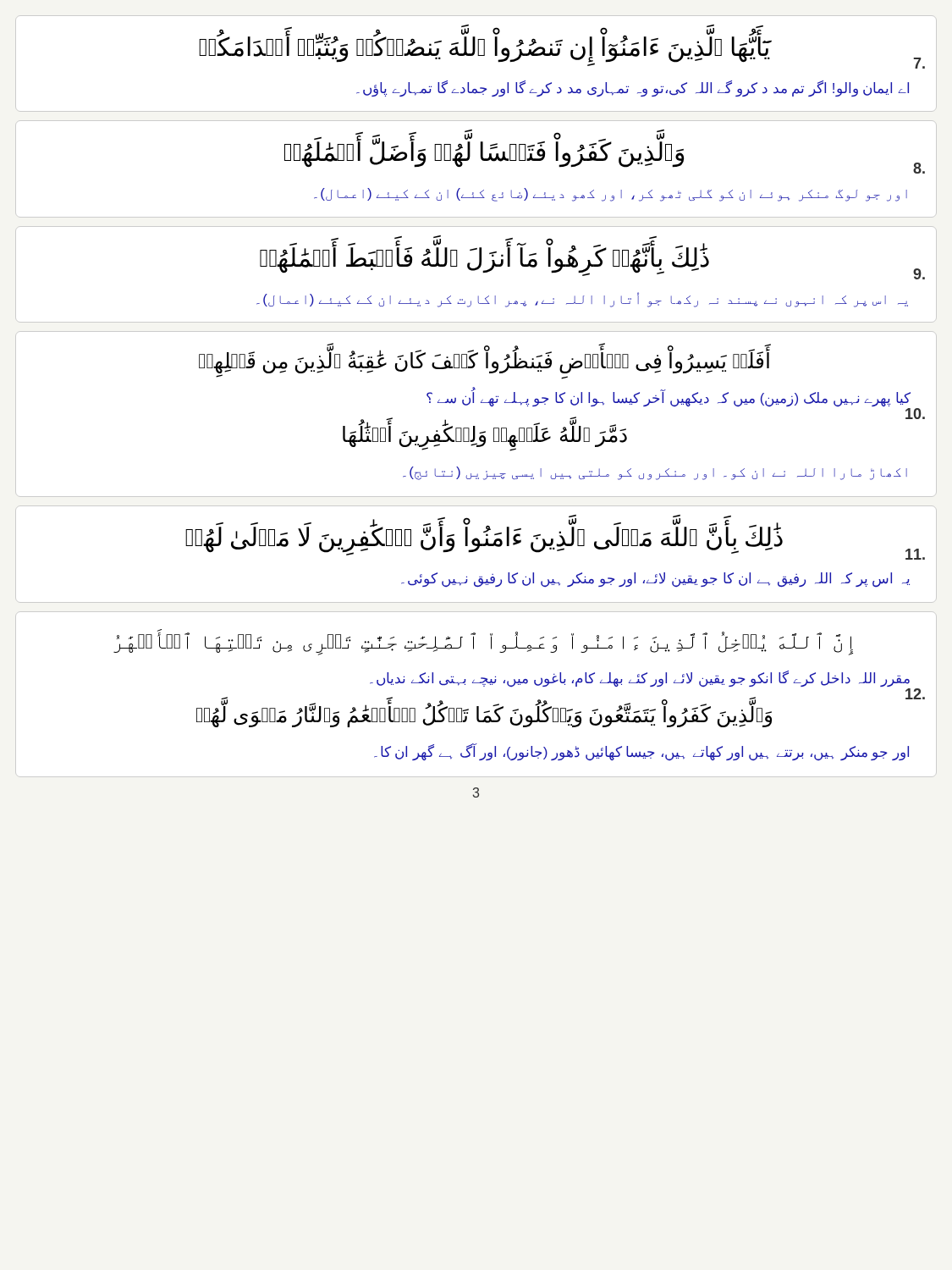Click the passage that begins "8. وَٱلَّذِينَ كَفَرُواْ فَتَعۡسًا"

coord(492,169)
